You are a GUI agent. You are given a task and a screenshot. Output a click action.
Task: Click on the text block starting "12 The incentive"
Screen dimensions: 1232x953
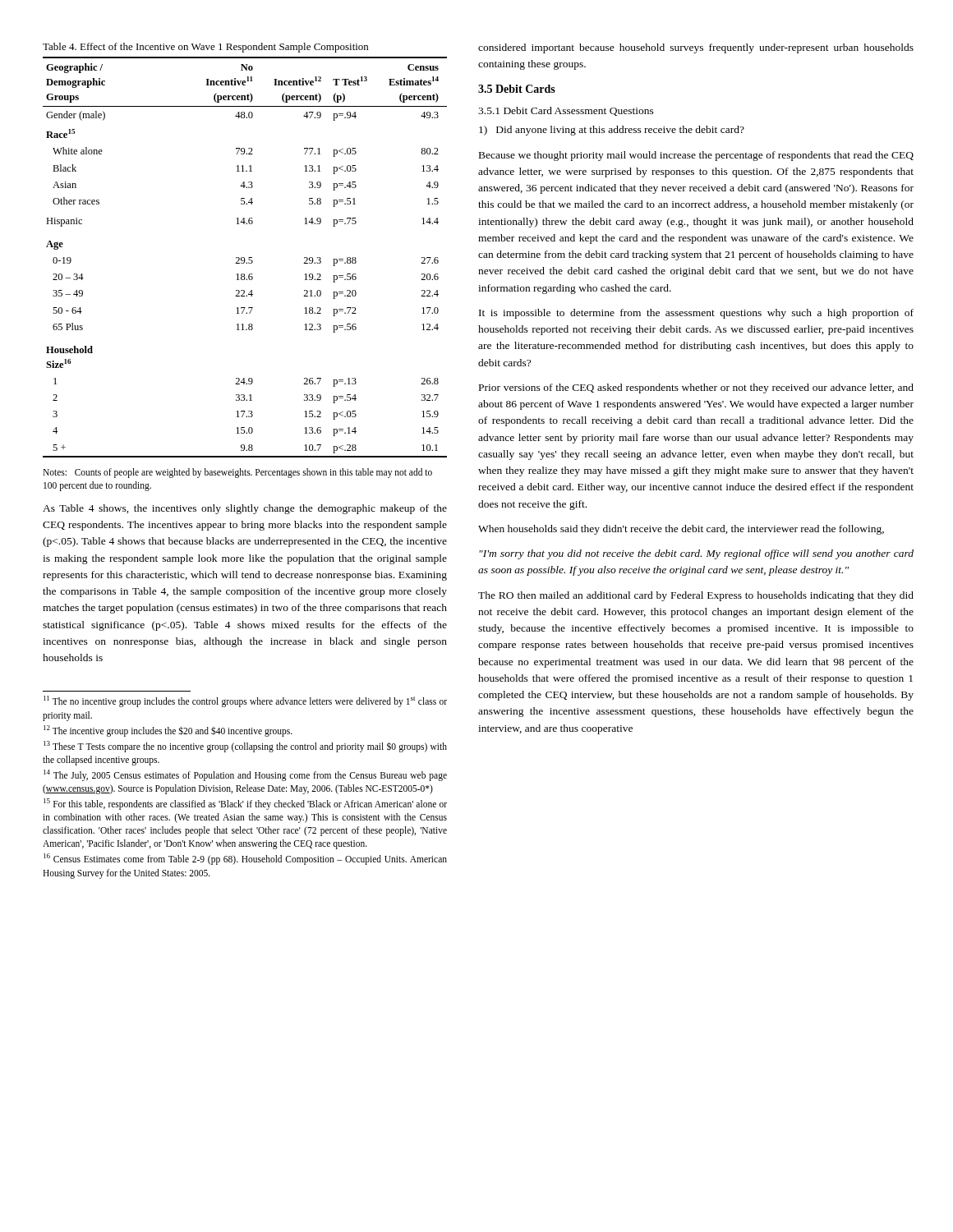(168, 730)
